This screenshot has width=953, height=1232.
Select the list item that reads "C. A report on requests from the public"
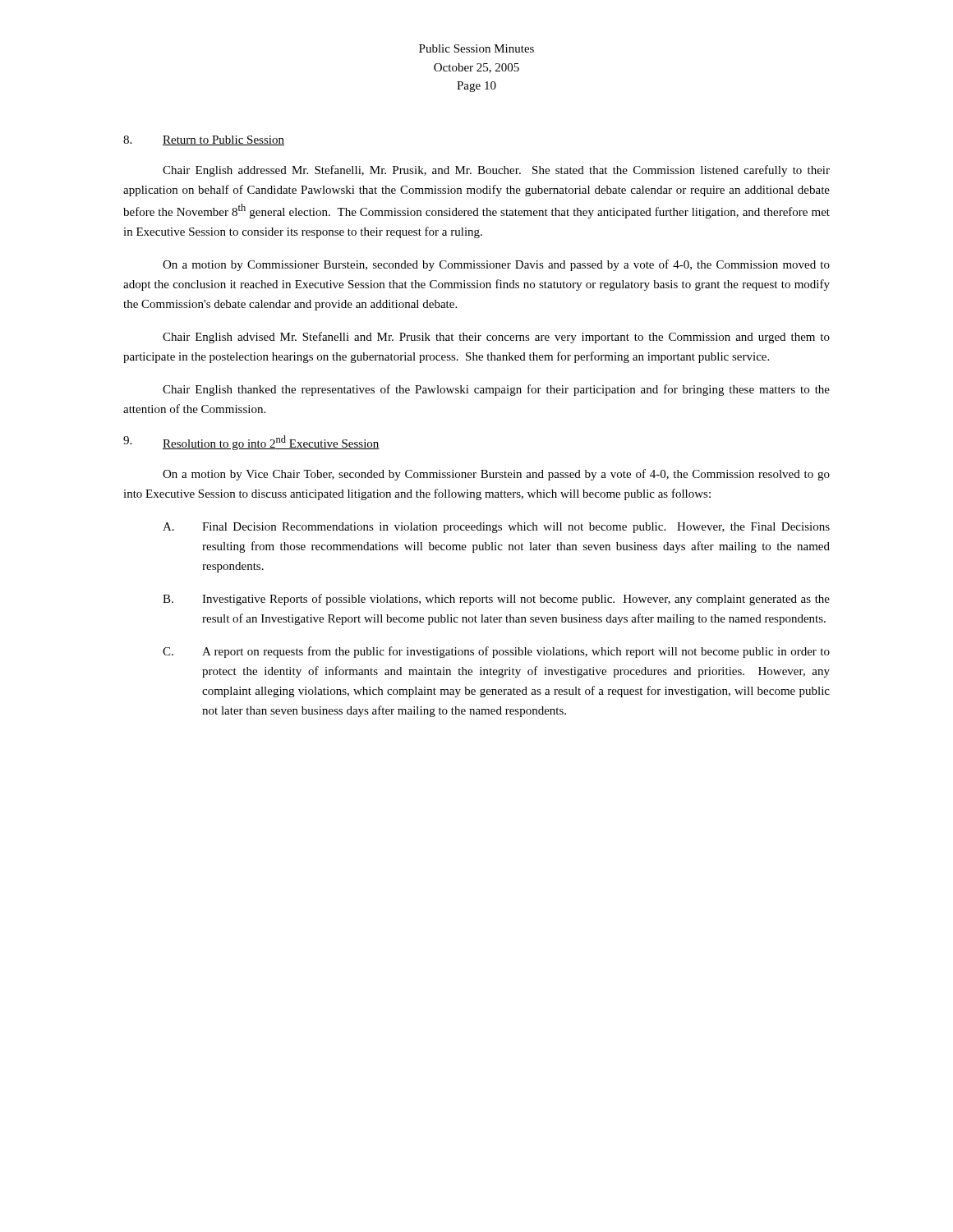point(476,680)
